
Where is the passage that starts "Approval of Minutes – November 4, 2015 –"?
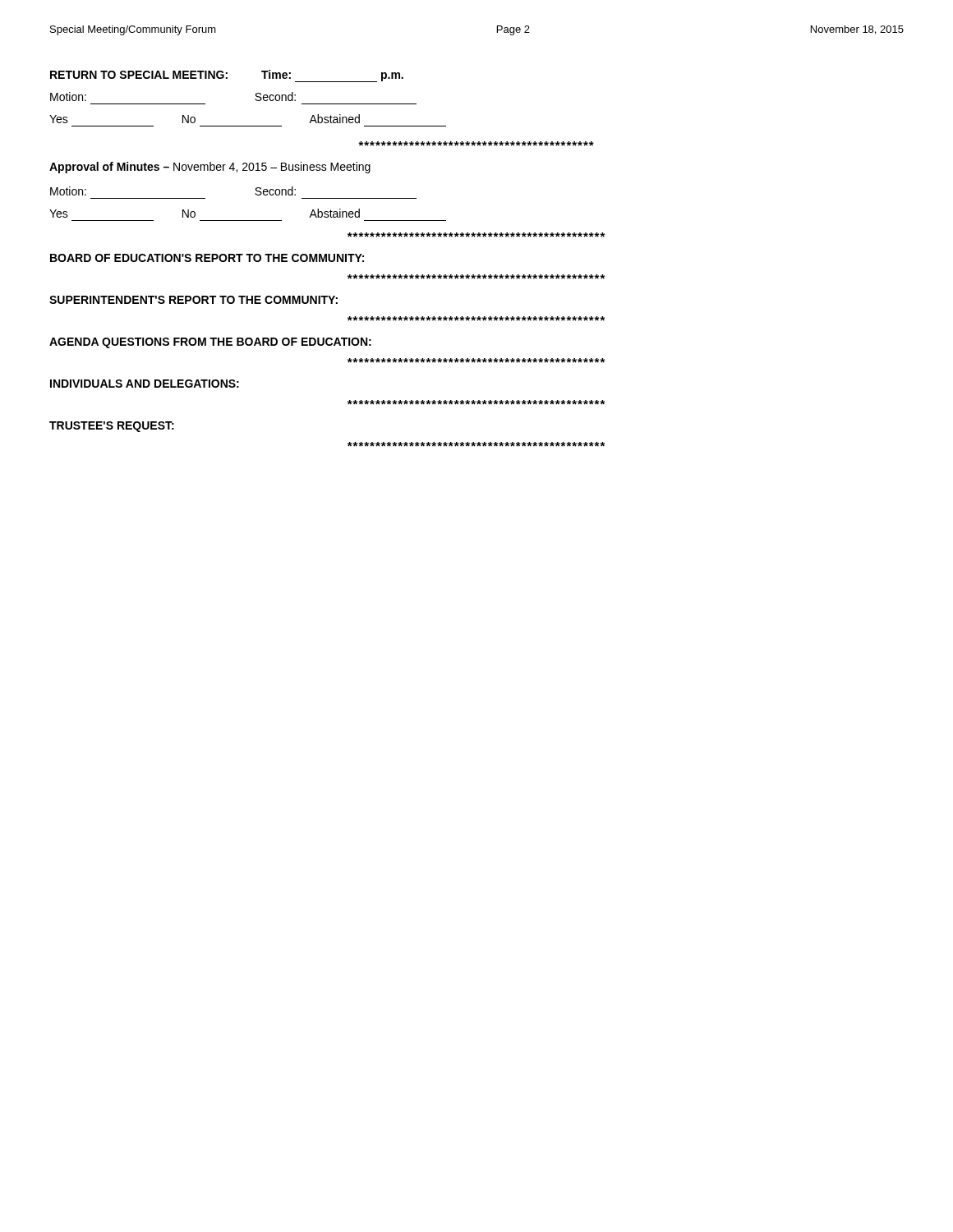tap(210, 167)
